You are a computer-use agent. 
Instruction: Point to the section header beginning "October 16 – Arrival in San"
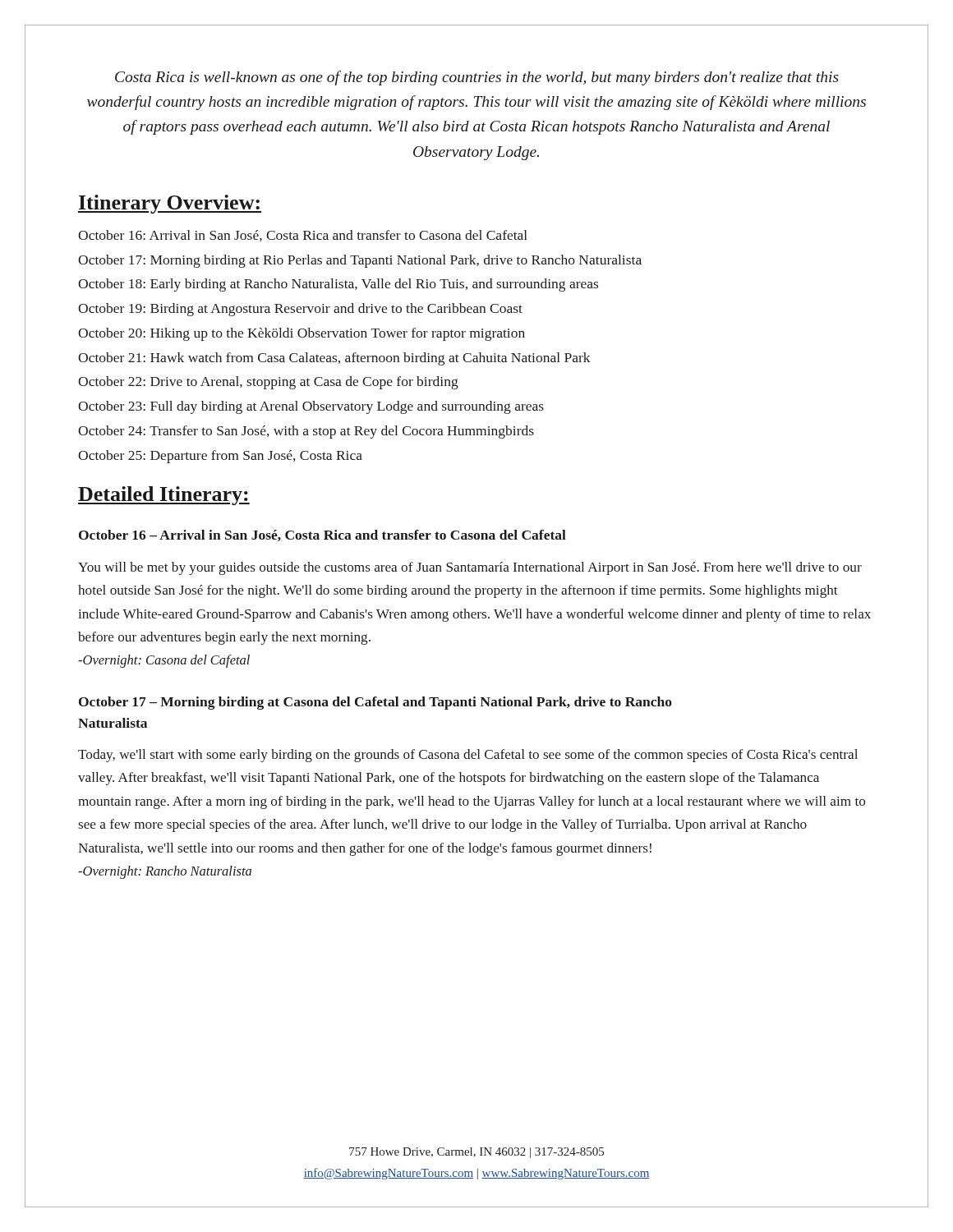point(322,535)
